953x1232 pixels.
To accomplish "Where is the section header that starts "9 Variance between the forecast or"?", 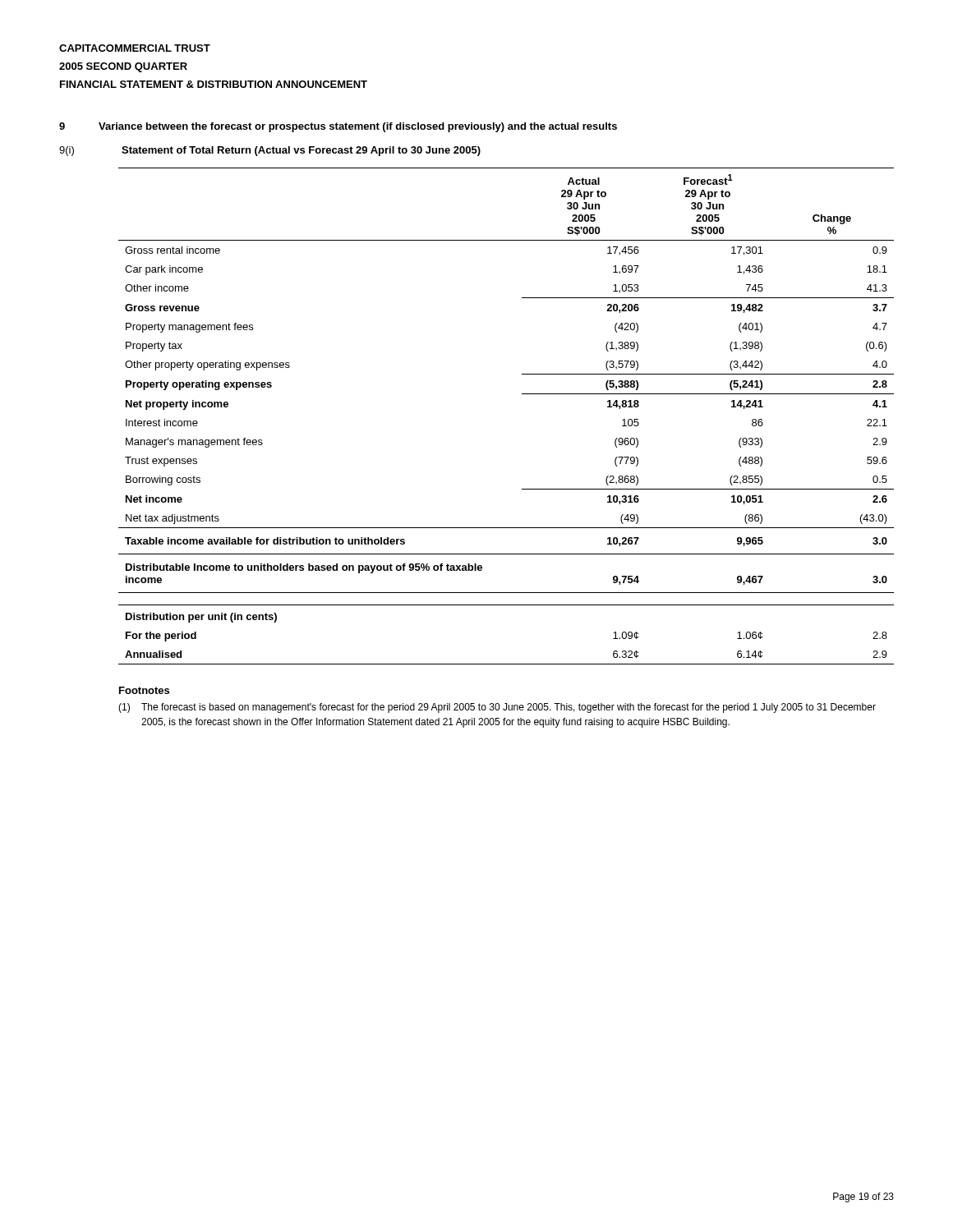I will tap(338, 126).
